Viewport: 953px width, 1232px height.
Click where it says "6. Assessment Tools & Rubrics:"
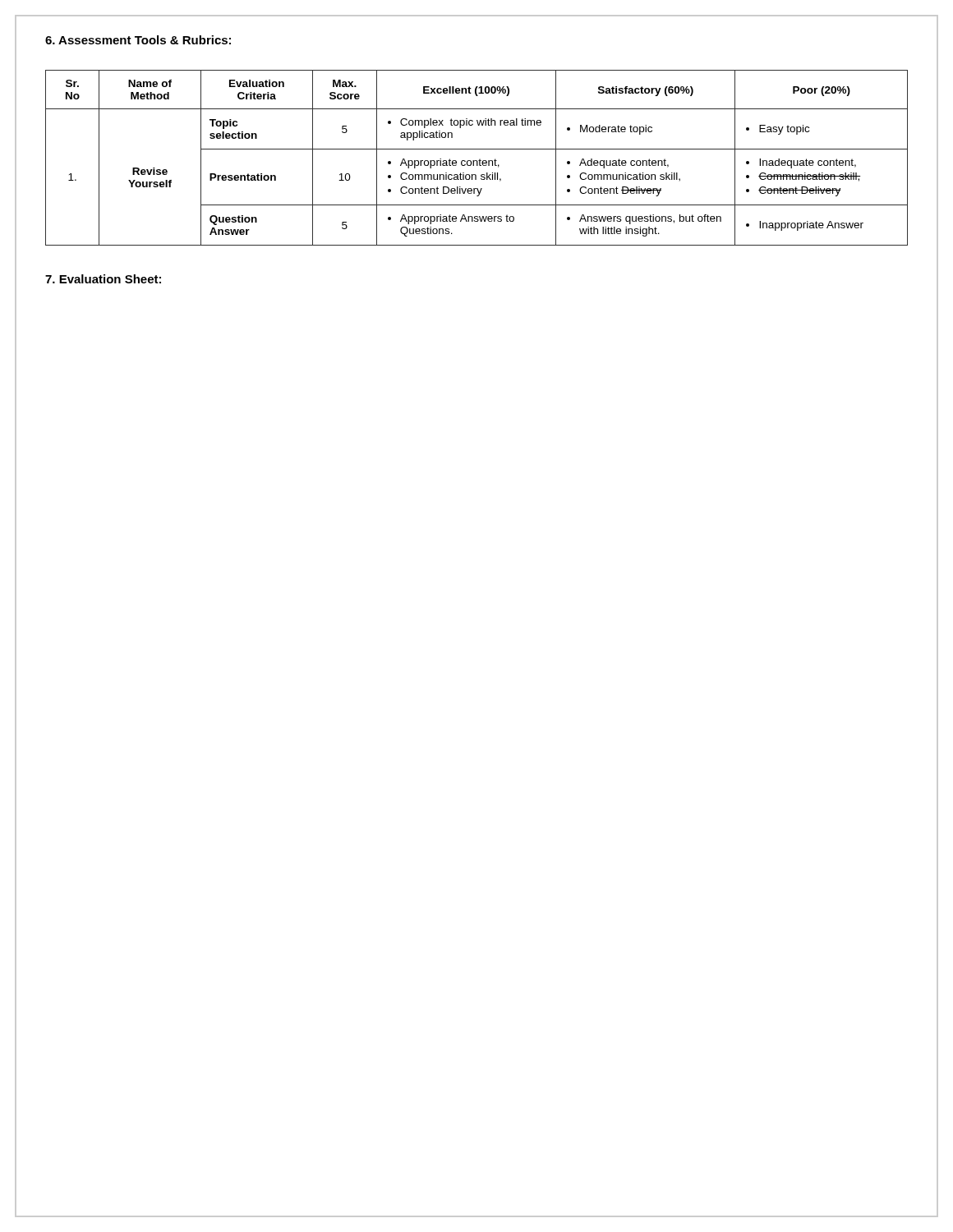139,40
